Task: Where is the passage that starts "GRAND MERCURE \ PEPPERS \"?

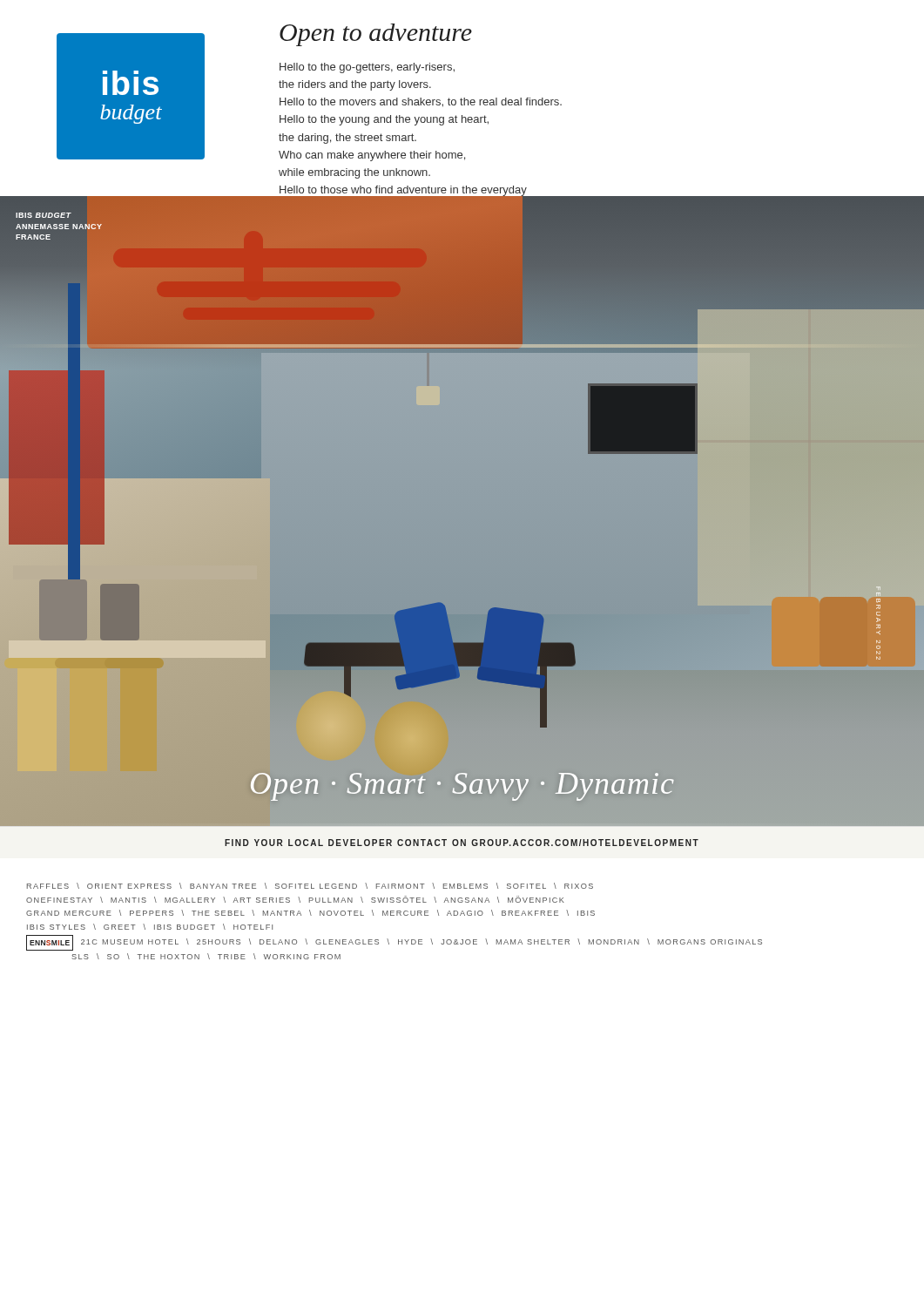Action: pyautogui.click(x=311, y=913)
